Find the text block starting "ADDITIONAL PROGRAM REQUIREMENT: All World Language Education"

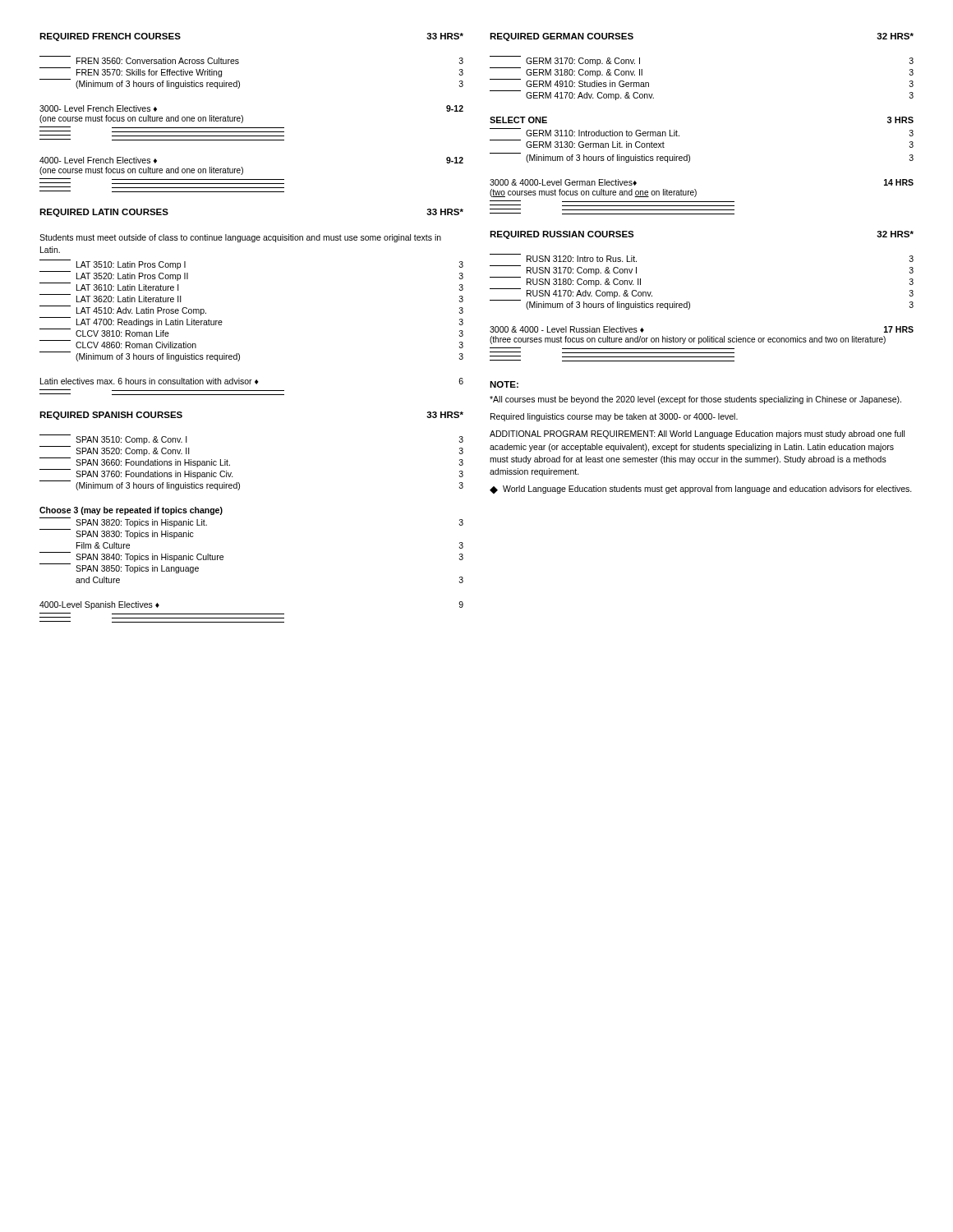(x=698, y=453)
